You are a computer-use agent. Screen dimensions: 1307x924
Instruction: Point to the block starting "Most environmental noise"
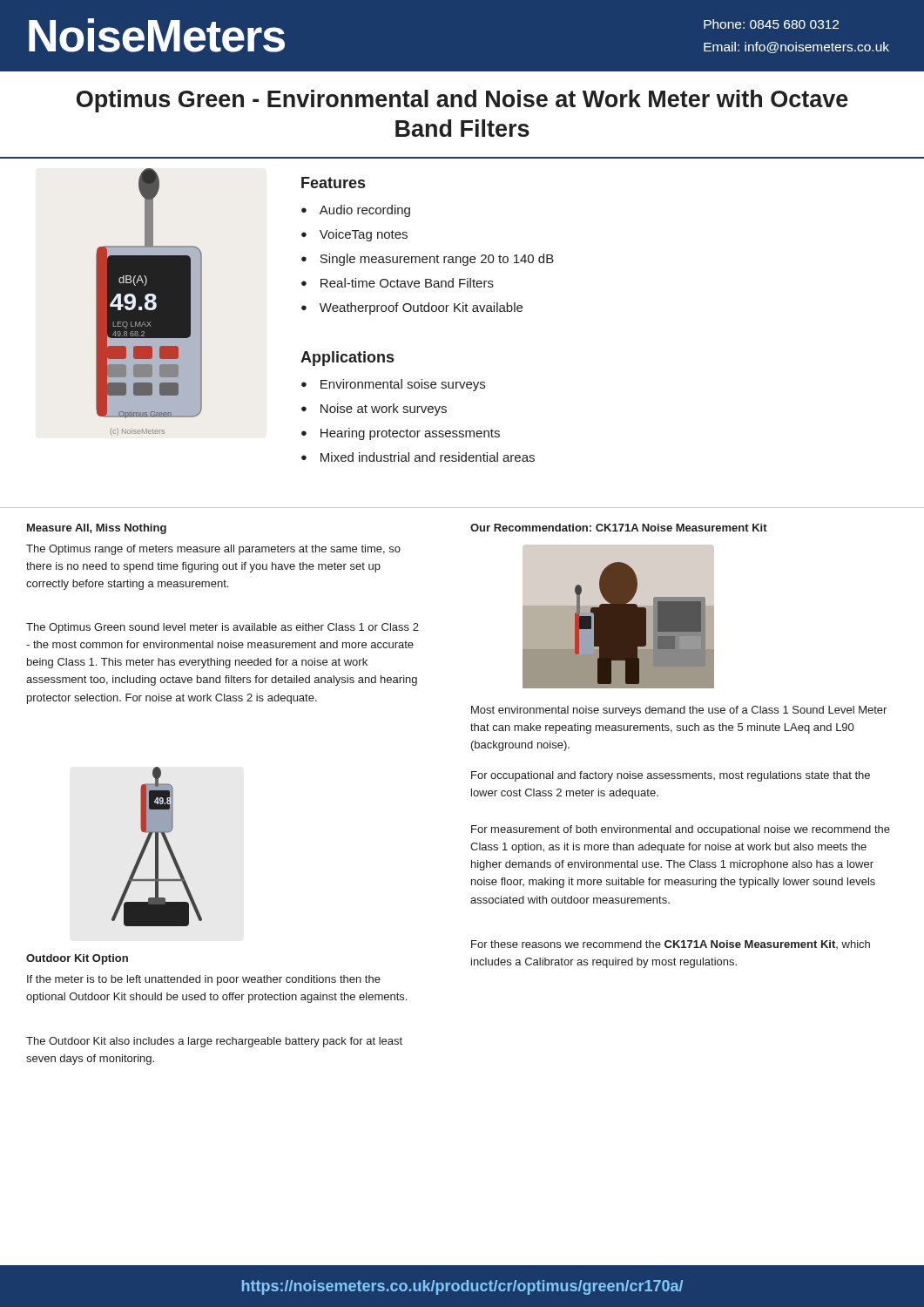pos(679,727)
